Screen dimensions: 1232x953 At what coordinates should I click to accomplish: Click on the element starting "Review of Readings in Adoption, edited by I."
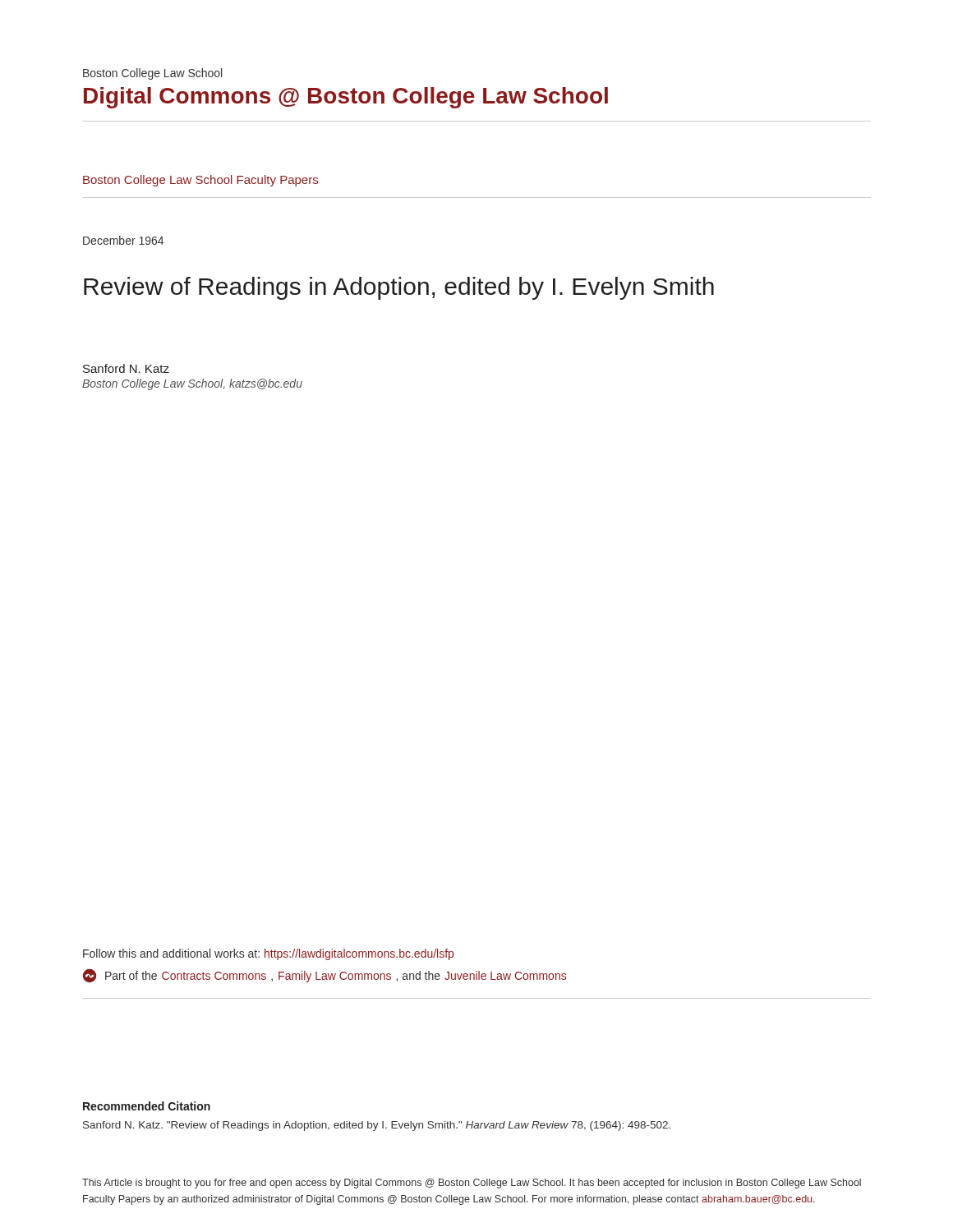click(476, 286)
